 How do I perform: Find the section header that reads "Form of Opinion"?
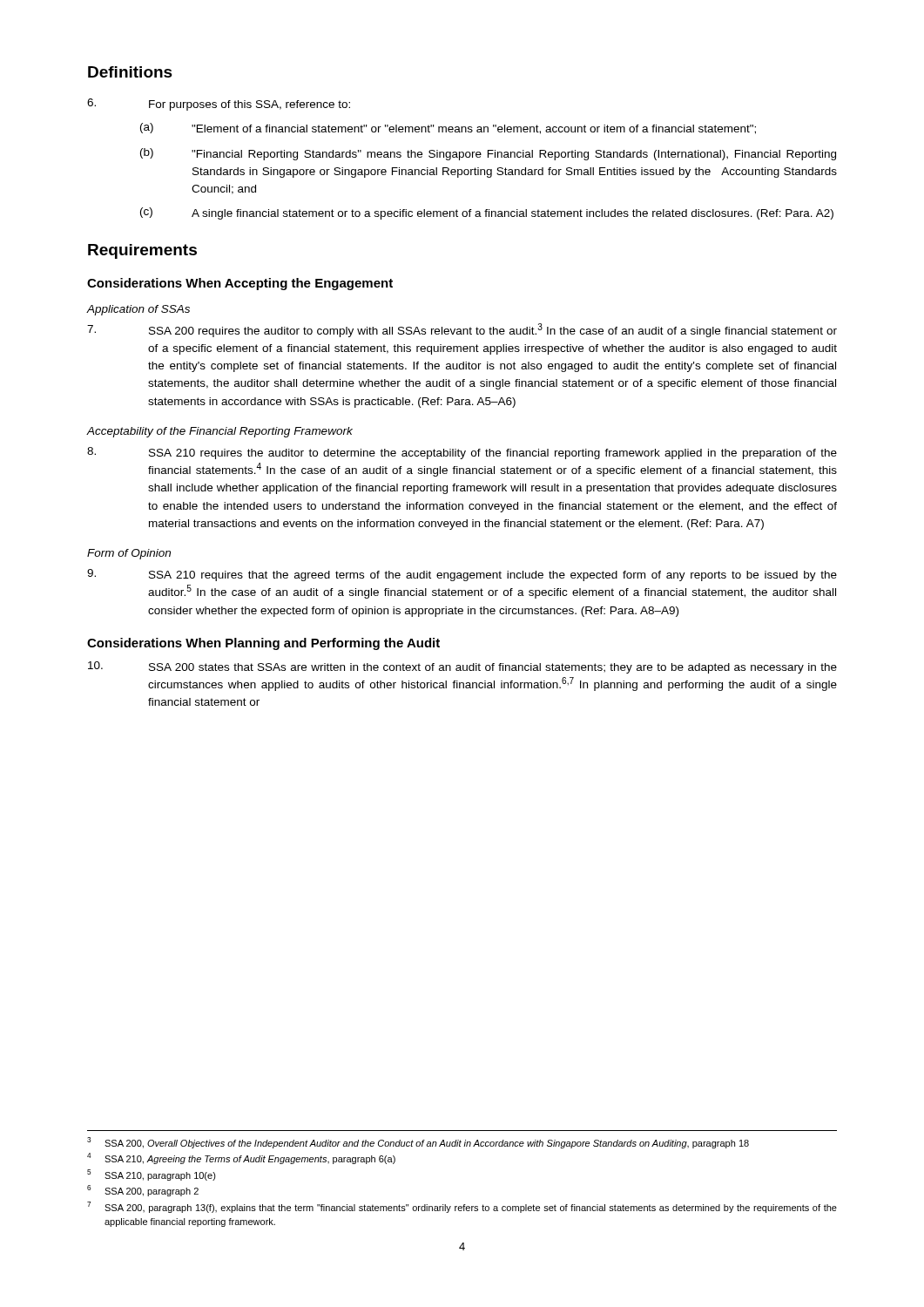coord(129,554)
